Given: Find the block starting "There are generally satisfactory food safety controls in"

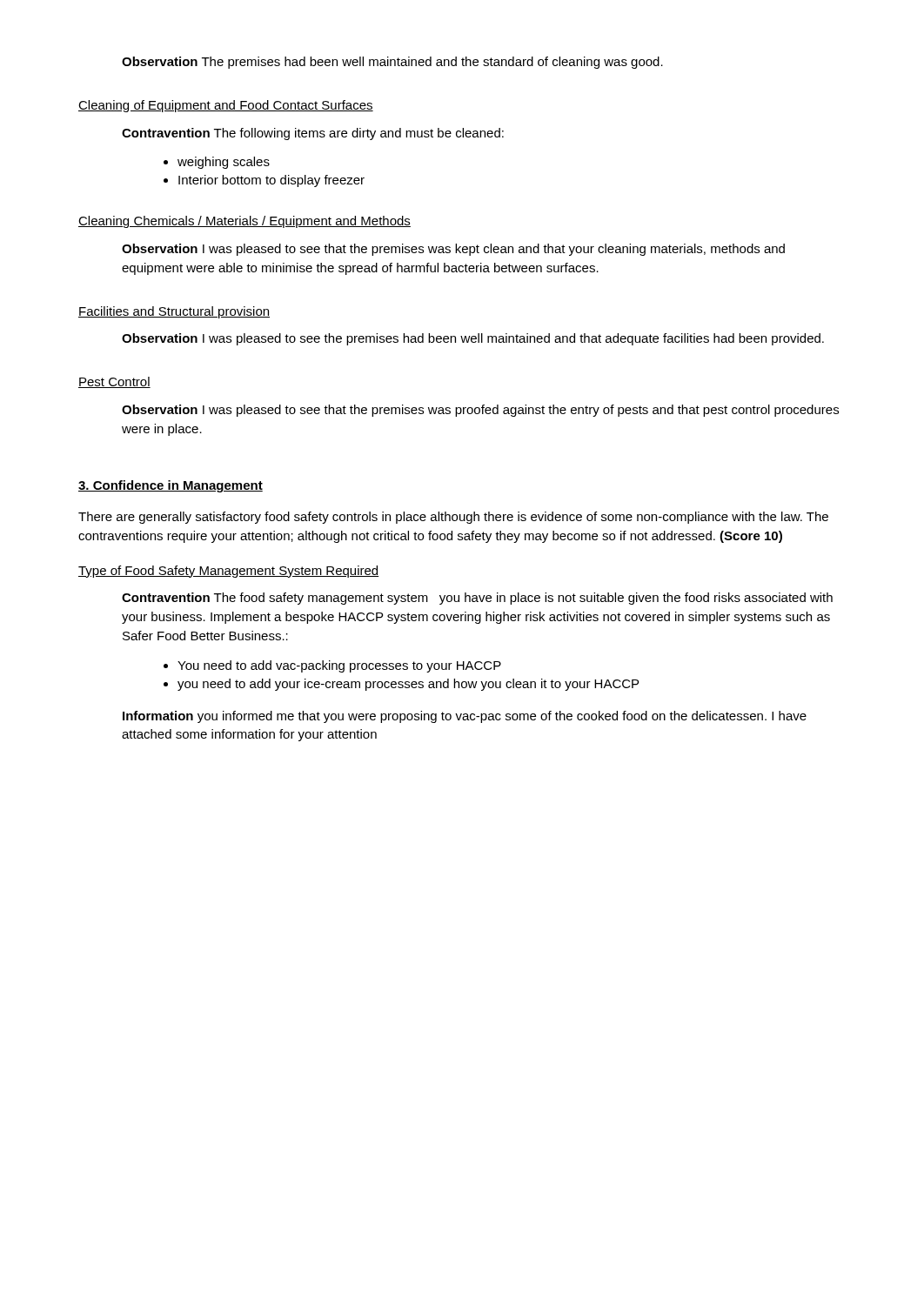Looking at the screenshot, I should click(462, 526).
